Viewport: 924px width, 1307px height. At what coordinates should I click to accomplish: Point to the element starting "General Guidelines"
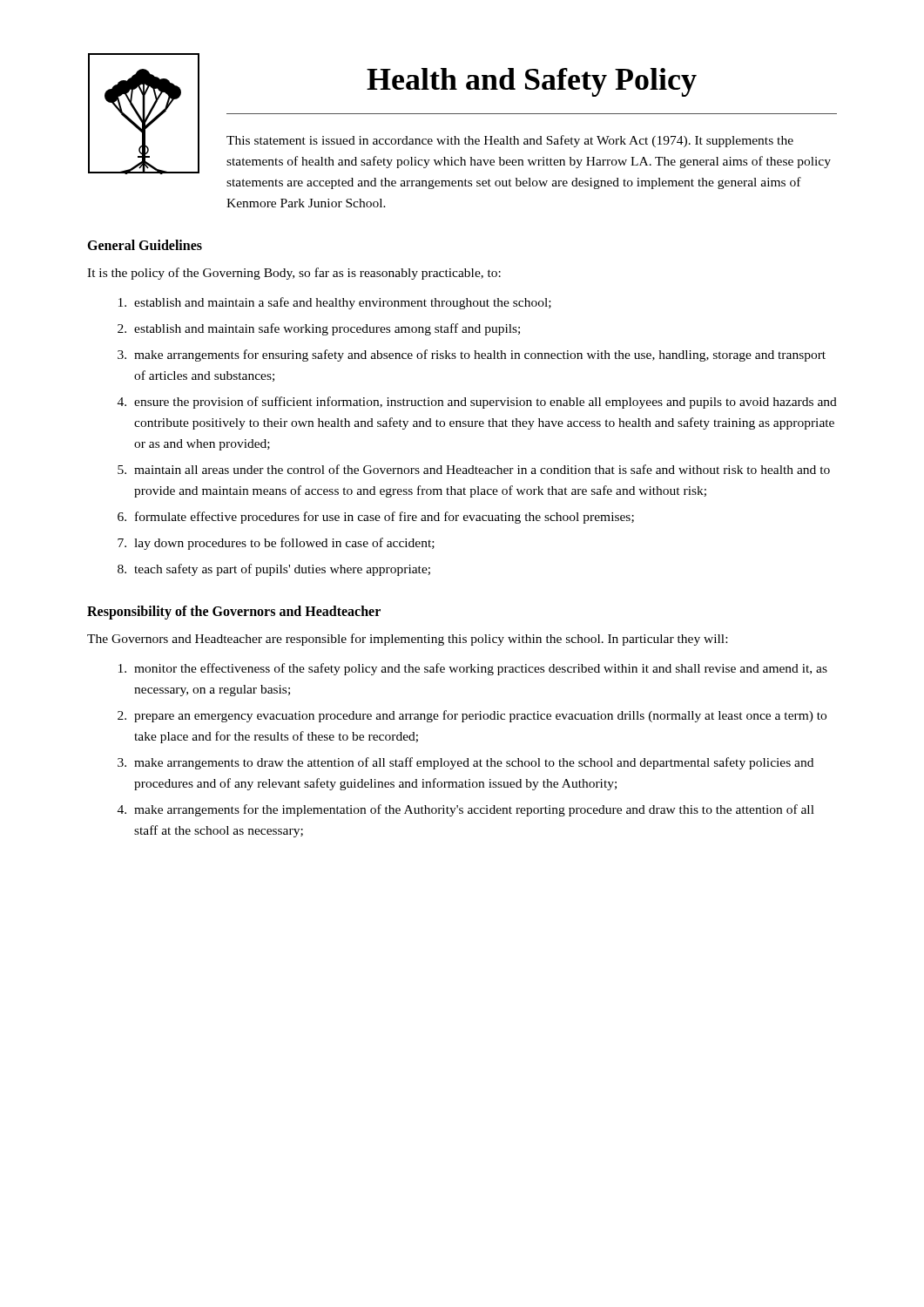145,245
